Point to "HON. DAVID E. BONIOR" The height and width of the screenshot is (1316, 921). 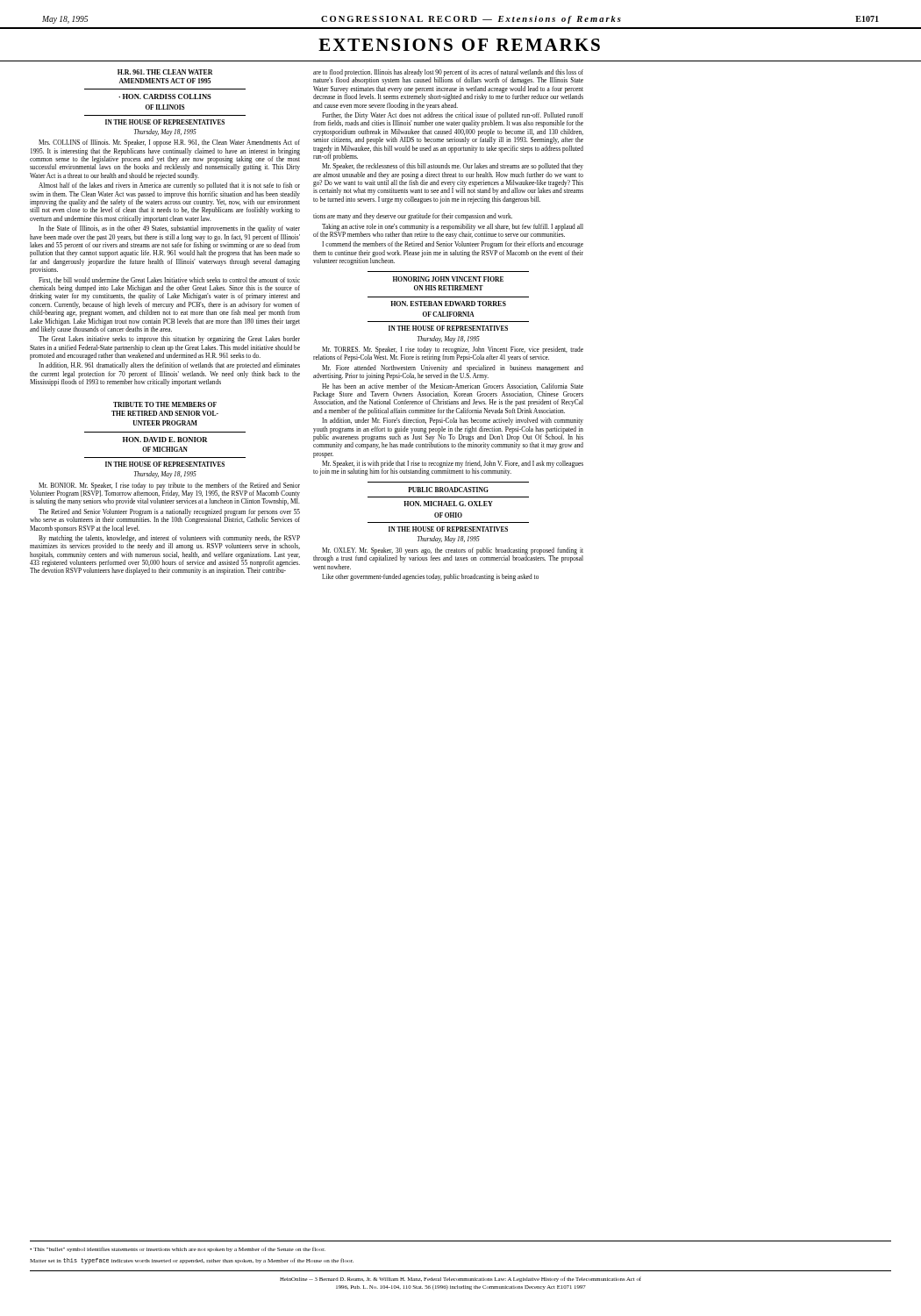coord(165,439)
